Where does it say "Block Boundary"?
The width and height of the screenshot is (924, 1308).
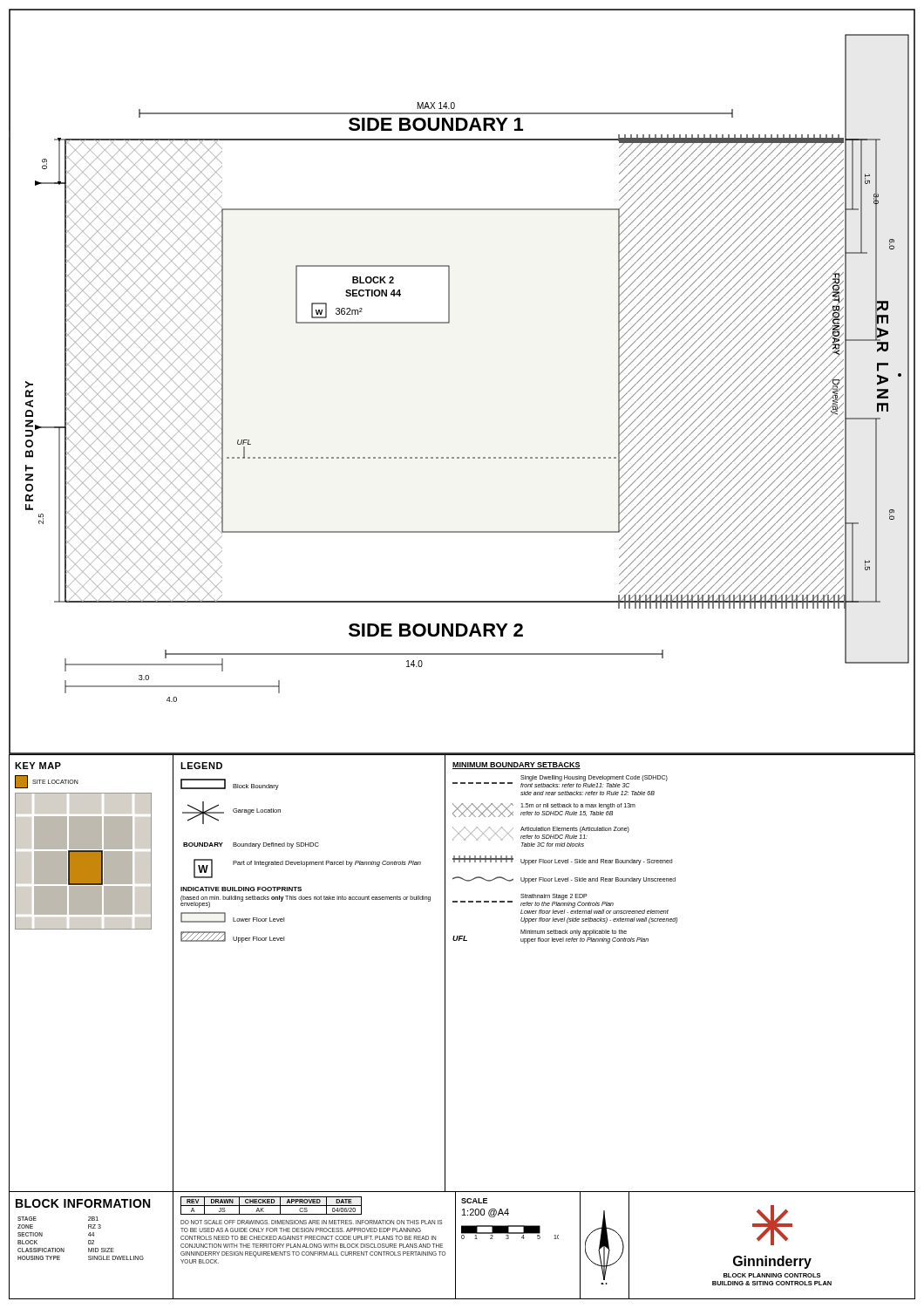[229, 786]
